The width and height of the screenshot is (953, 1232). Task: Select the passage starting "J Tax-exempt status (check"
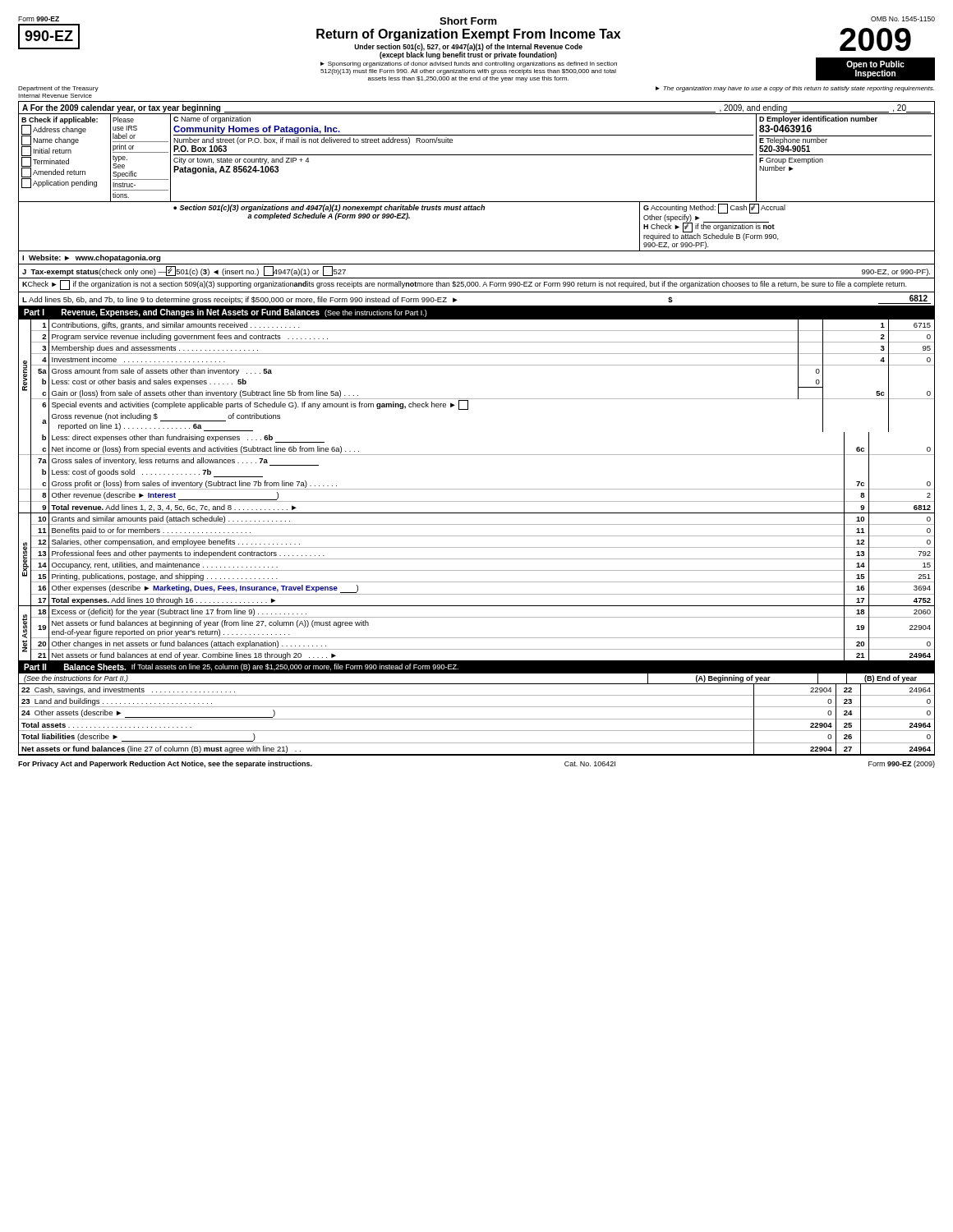(x=476, y=271)
